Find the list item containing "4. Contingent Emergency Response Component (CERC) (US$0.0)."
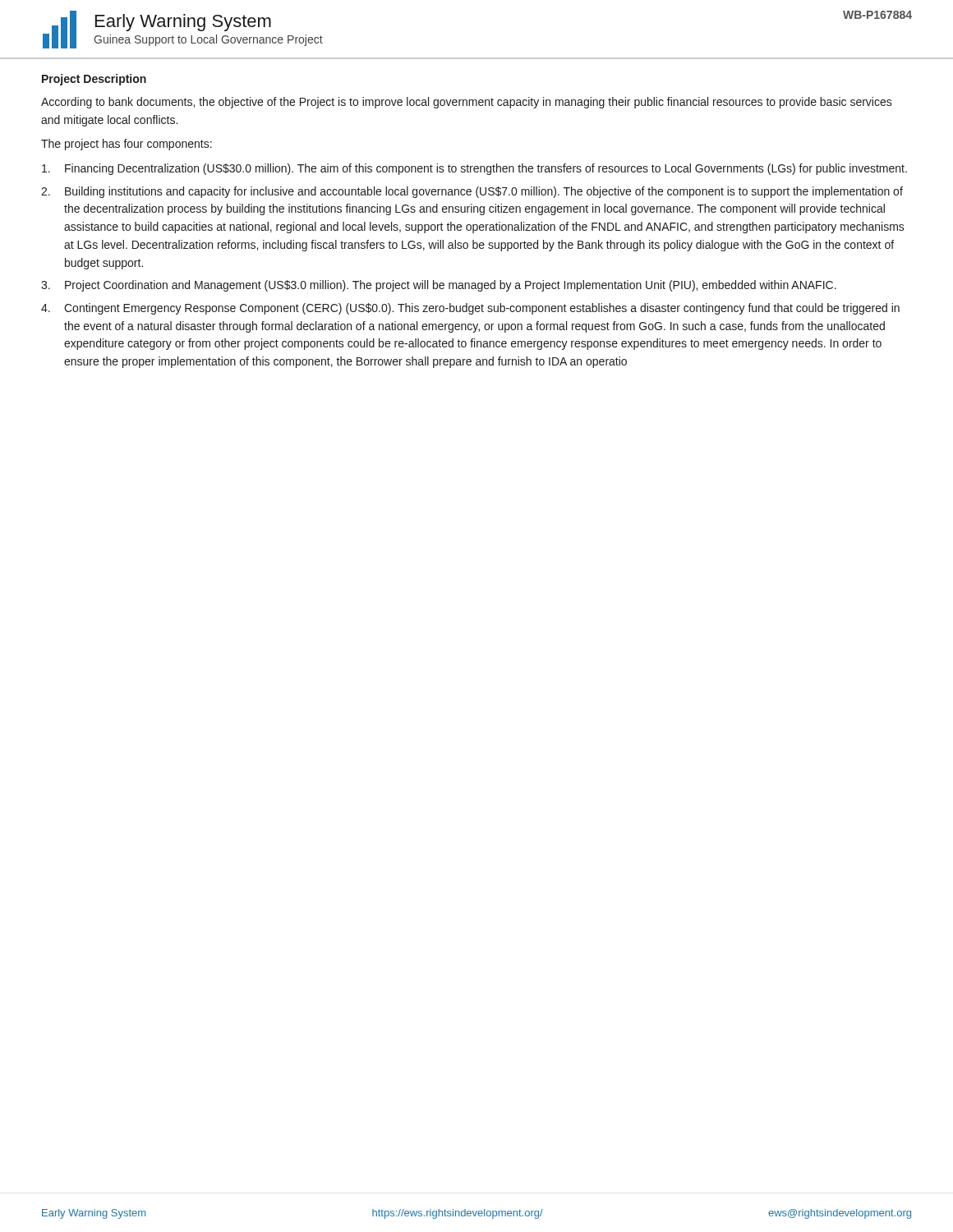Viewport: 953px width, 1232px height. point(476,335)
